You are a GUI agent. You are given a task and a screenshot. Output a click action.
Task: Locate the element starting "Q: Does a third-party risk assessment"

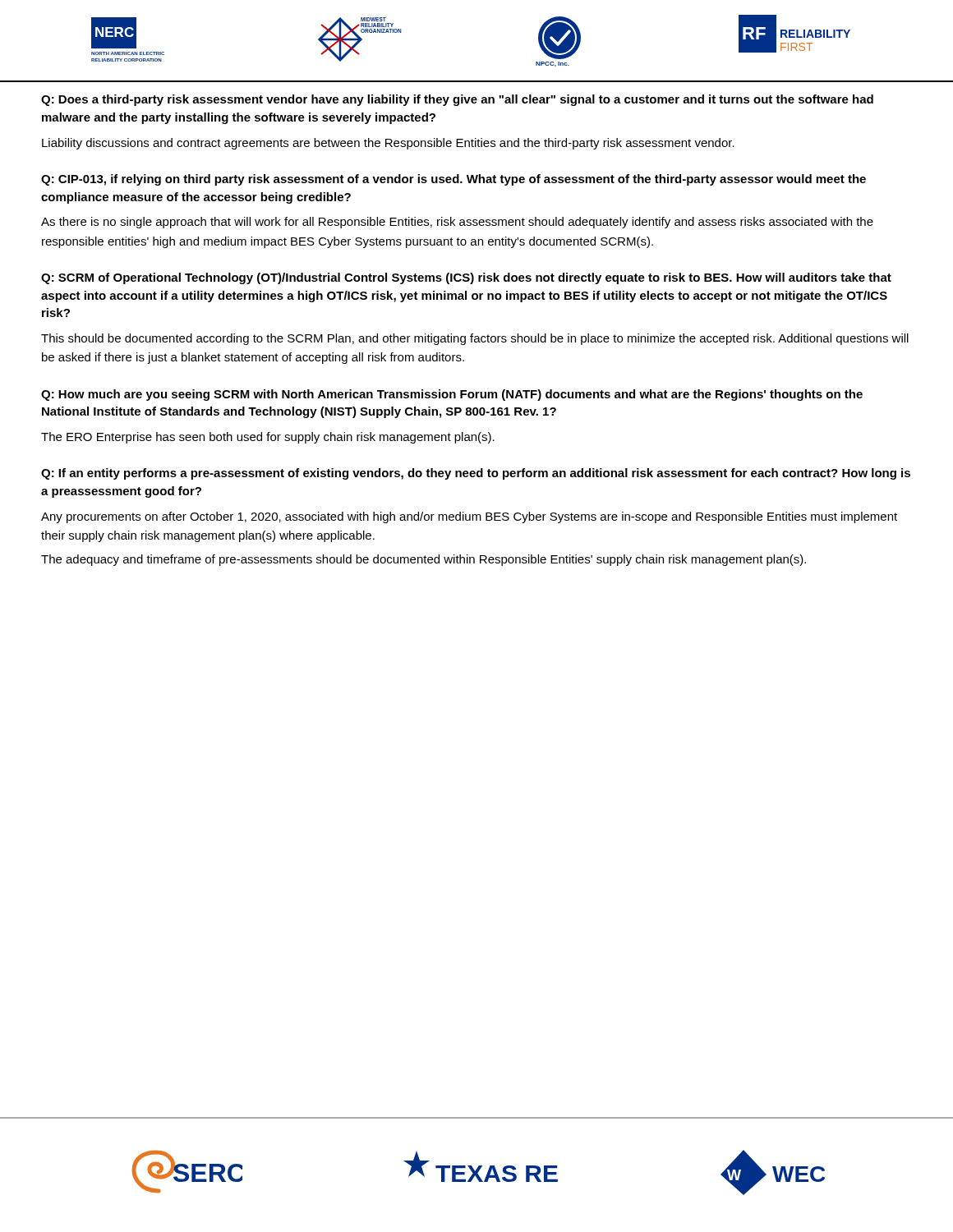[x=457, y=100]
